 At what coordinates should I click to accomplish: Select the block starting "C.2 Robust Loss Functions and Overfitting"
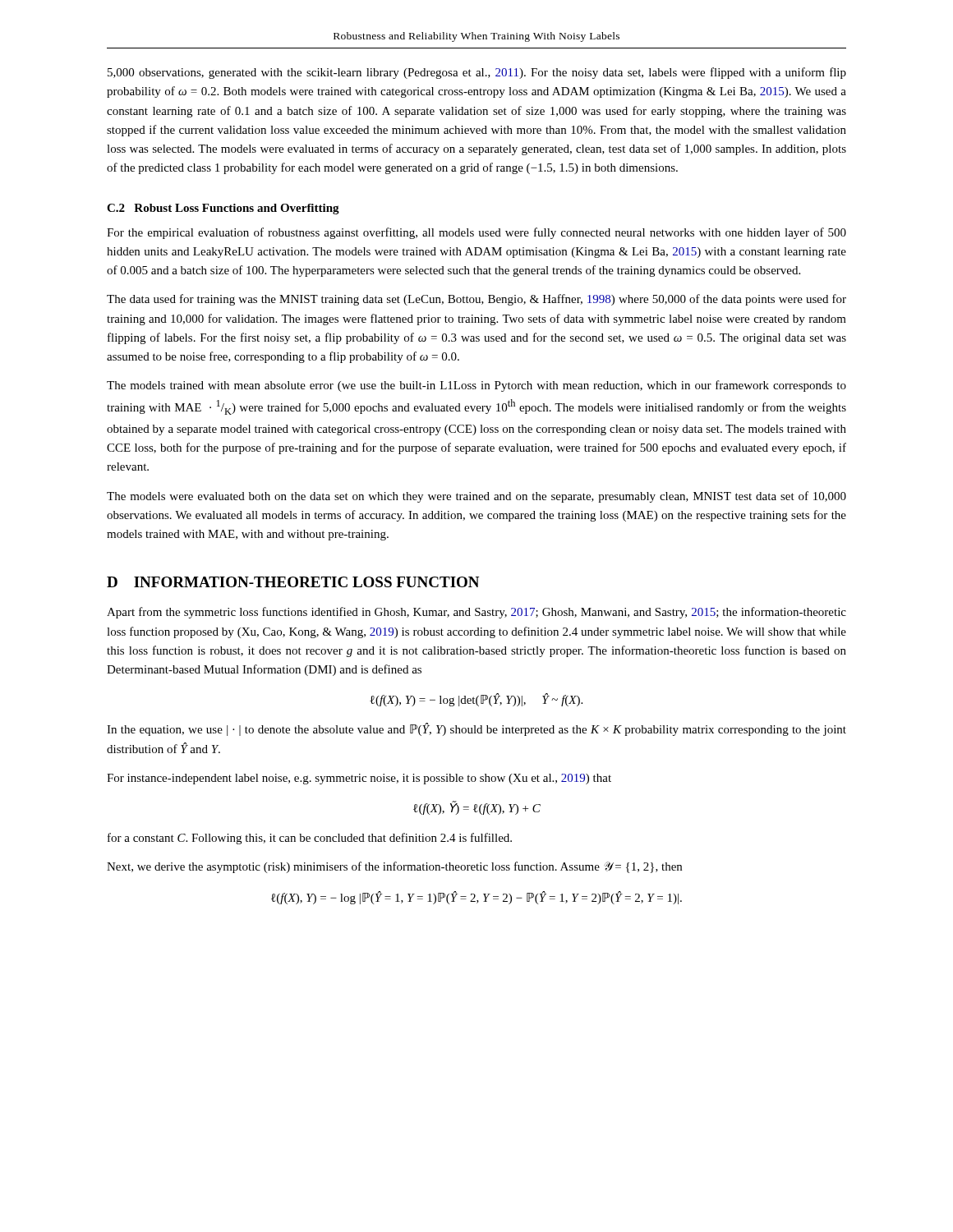(223, 207)
